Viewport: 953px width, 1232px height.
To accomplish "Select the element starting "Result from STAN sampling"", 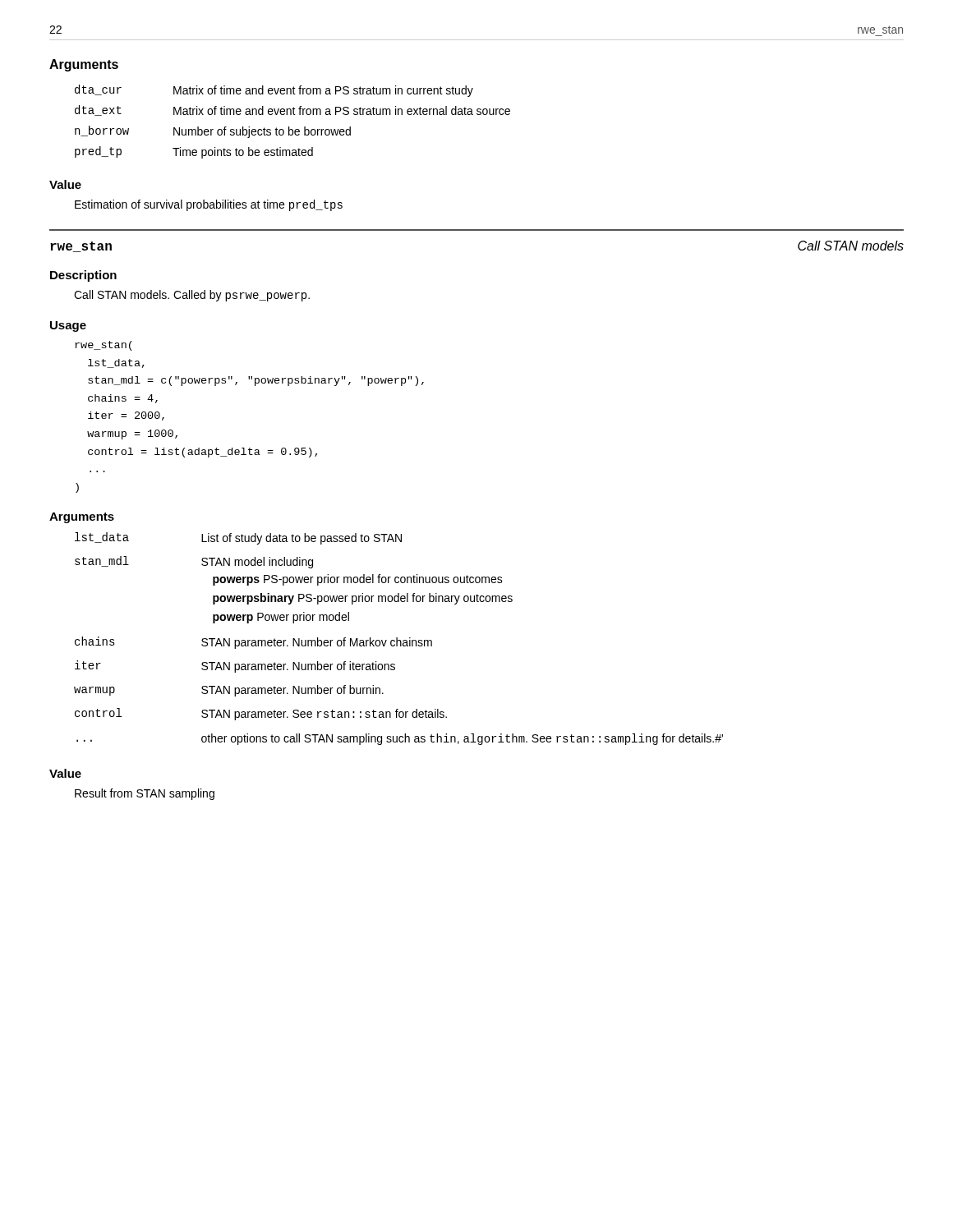I will point(144,794).
